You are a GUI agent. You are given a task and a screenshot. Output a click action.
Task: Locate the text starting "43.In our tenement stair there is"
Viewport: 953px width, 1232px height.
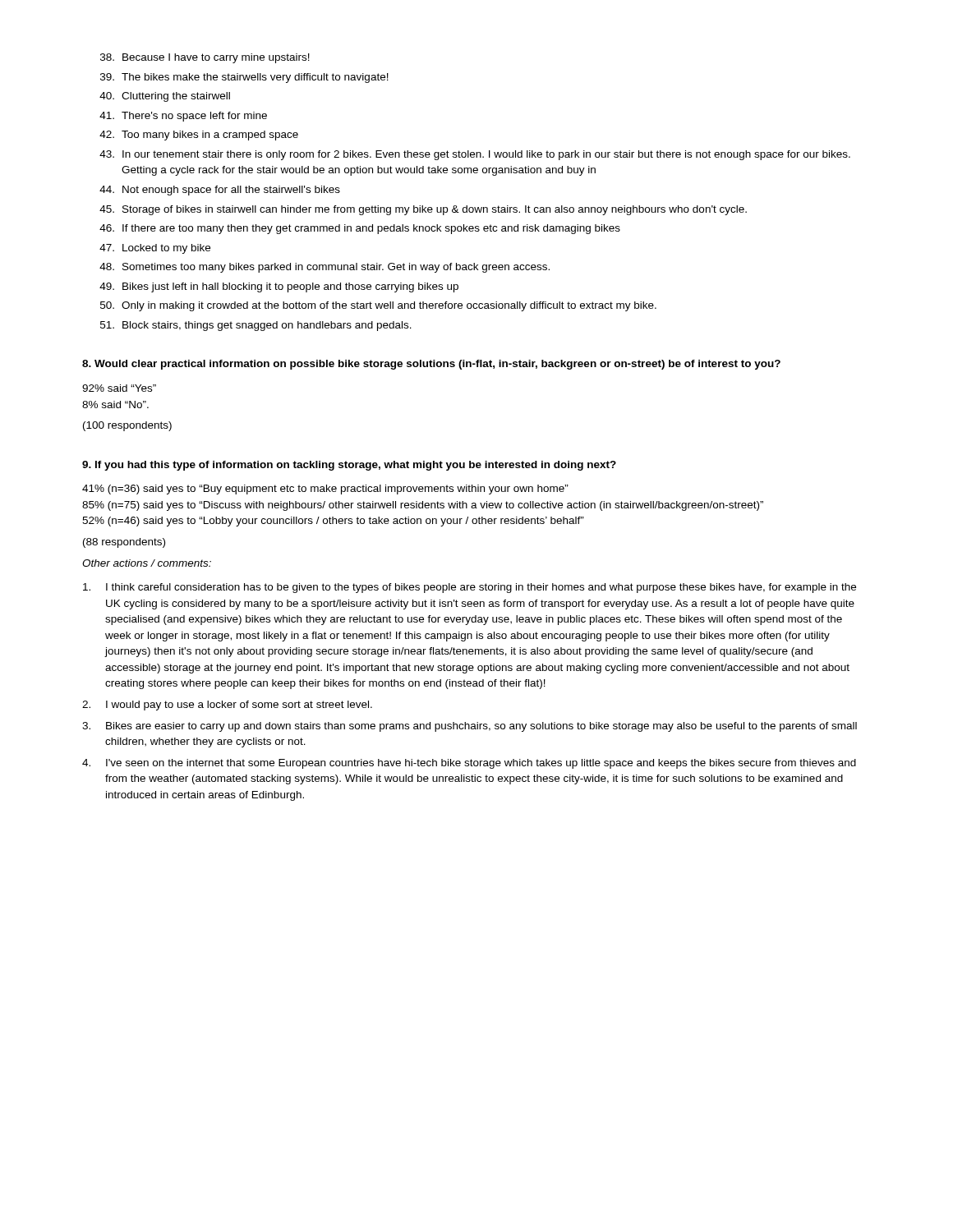tap(476, 162)
